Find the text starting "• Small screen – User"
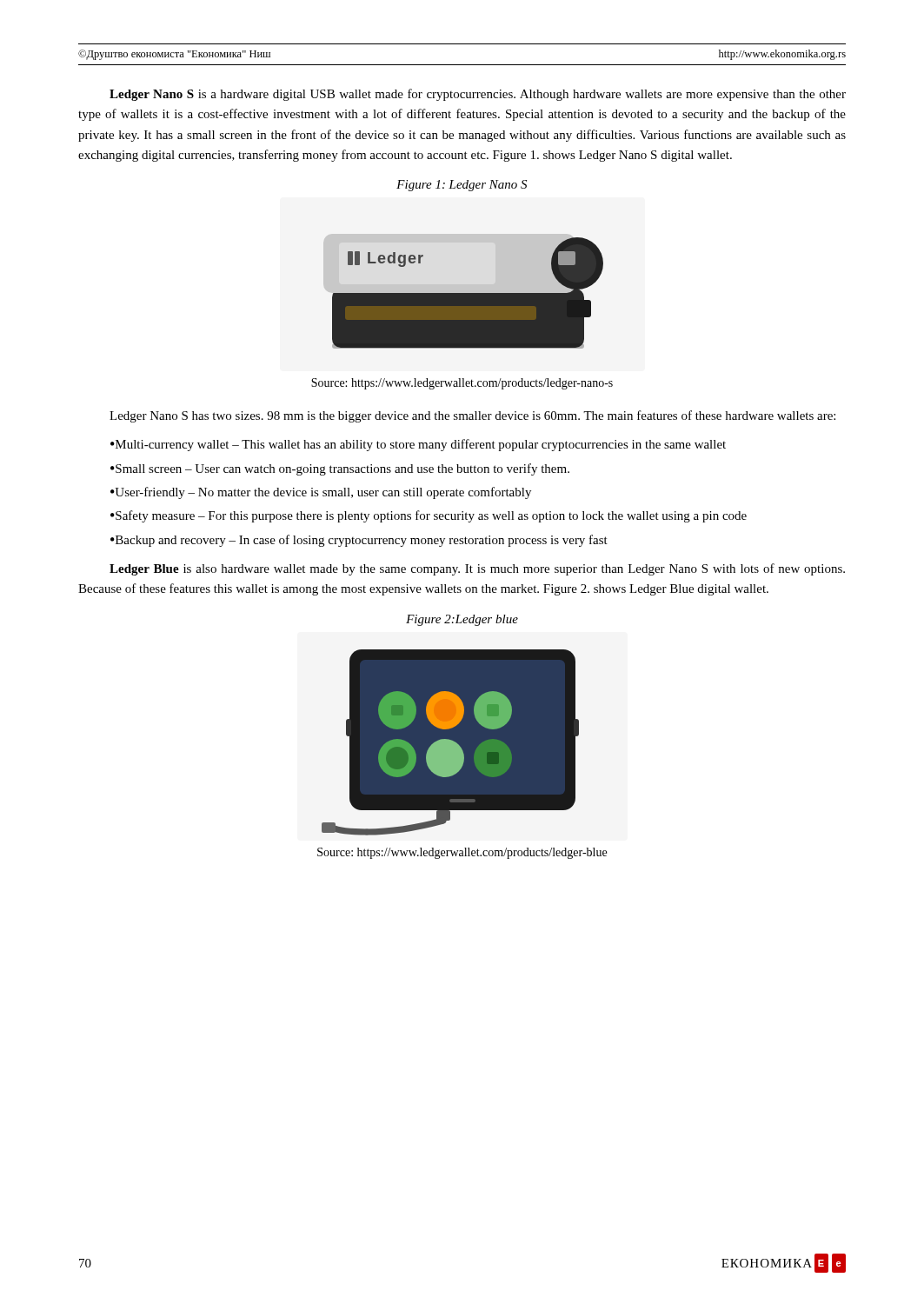 (462, 469)
